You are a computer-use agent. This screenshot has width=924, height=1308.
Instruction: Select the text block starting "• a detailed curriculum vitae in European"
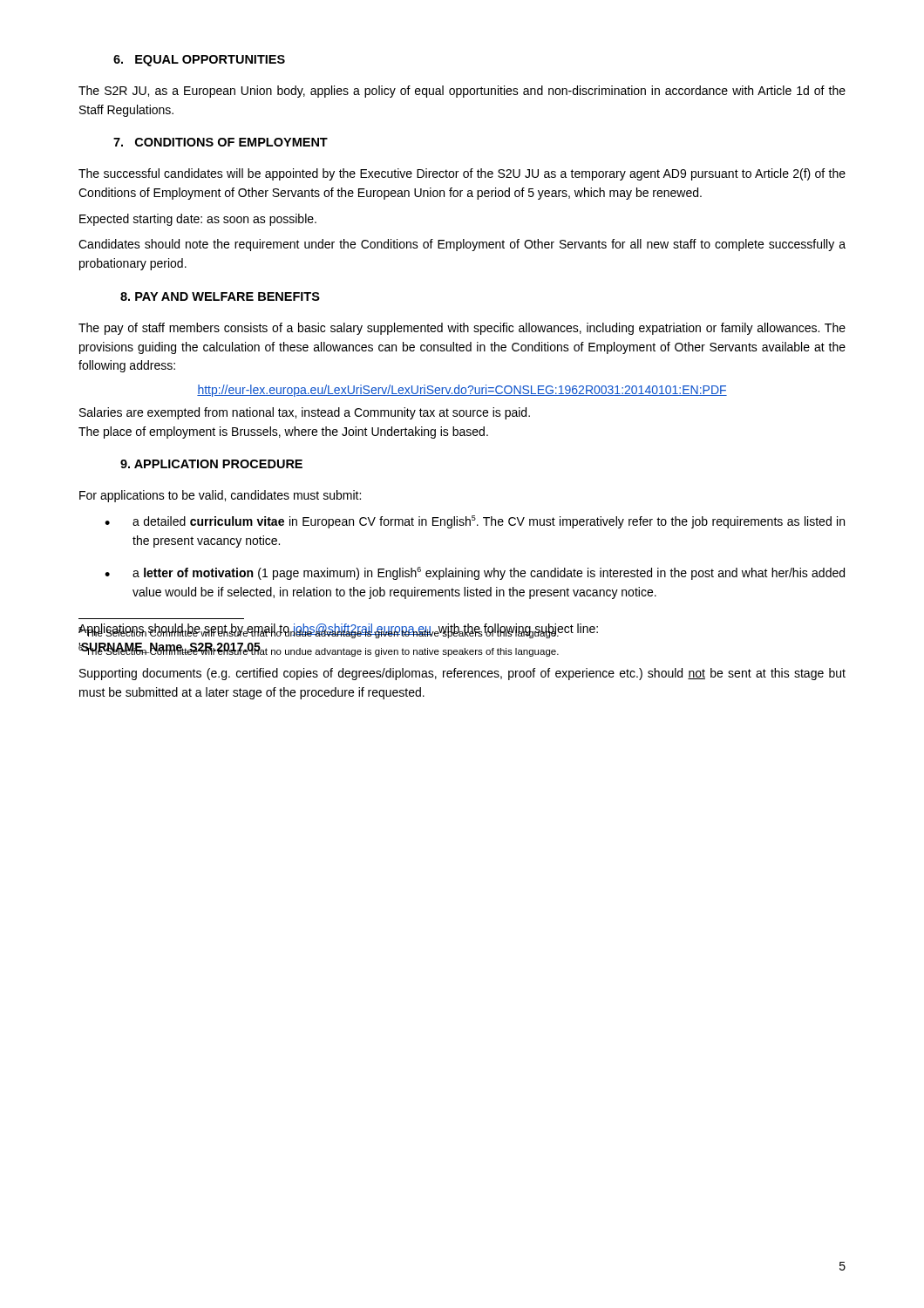[x=475, y=532]
